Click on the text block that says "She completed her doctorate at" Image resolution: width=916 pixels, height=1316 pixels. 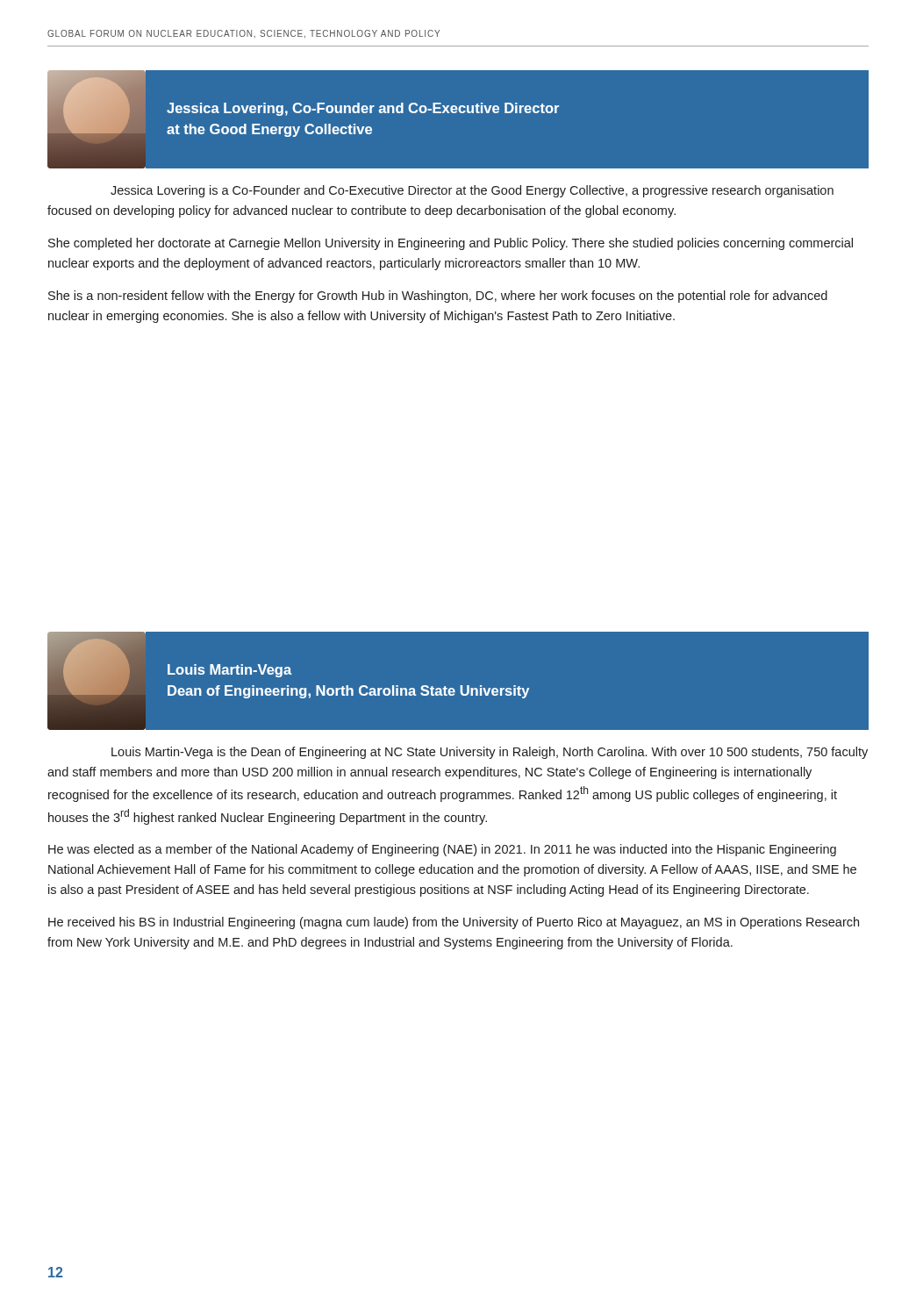451,253
